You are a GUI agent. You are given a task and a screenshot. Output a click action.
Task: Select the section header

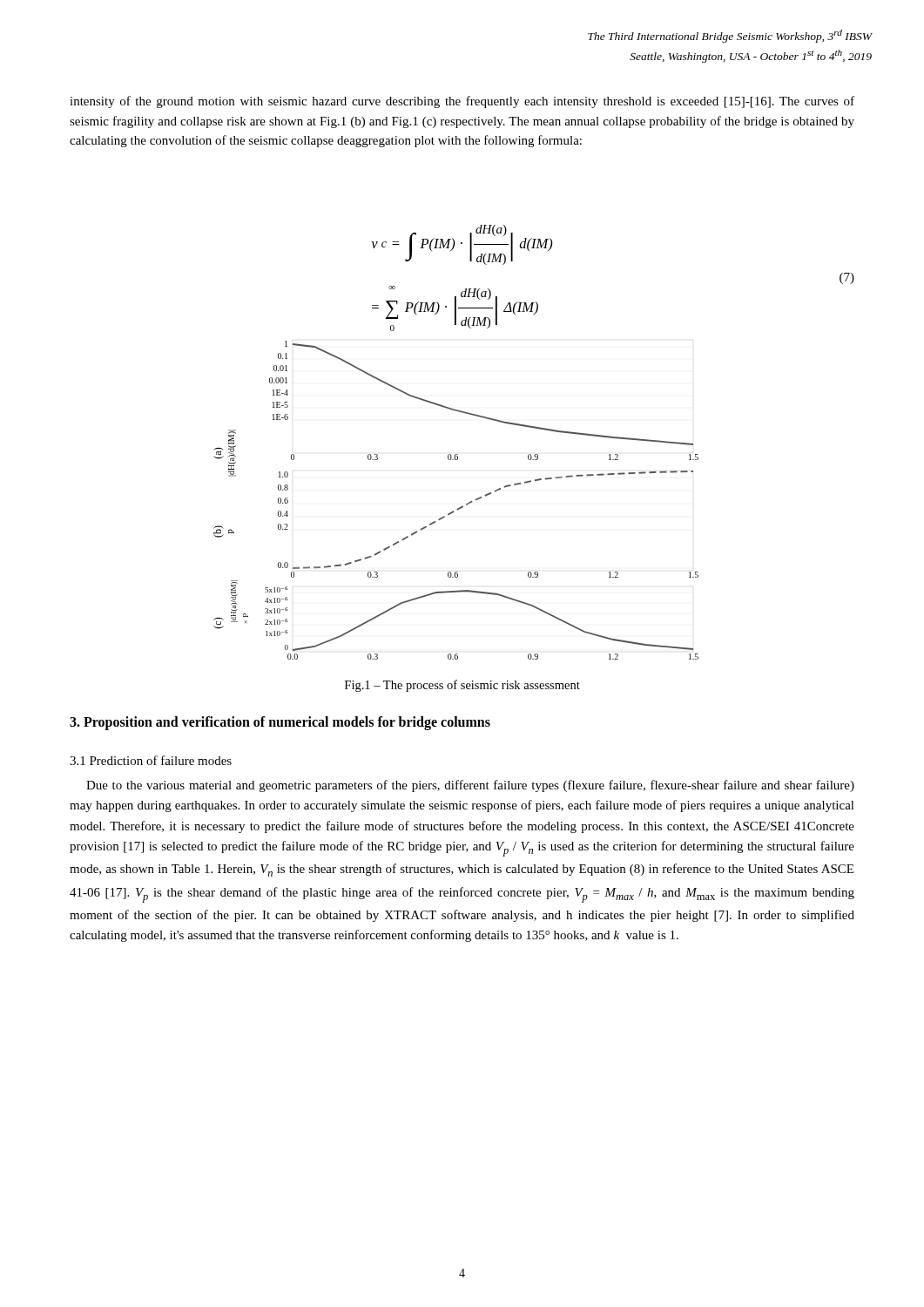(280, 722)
